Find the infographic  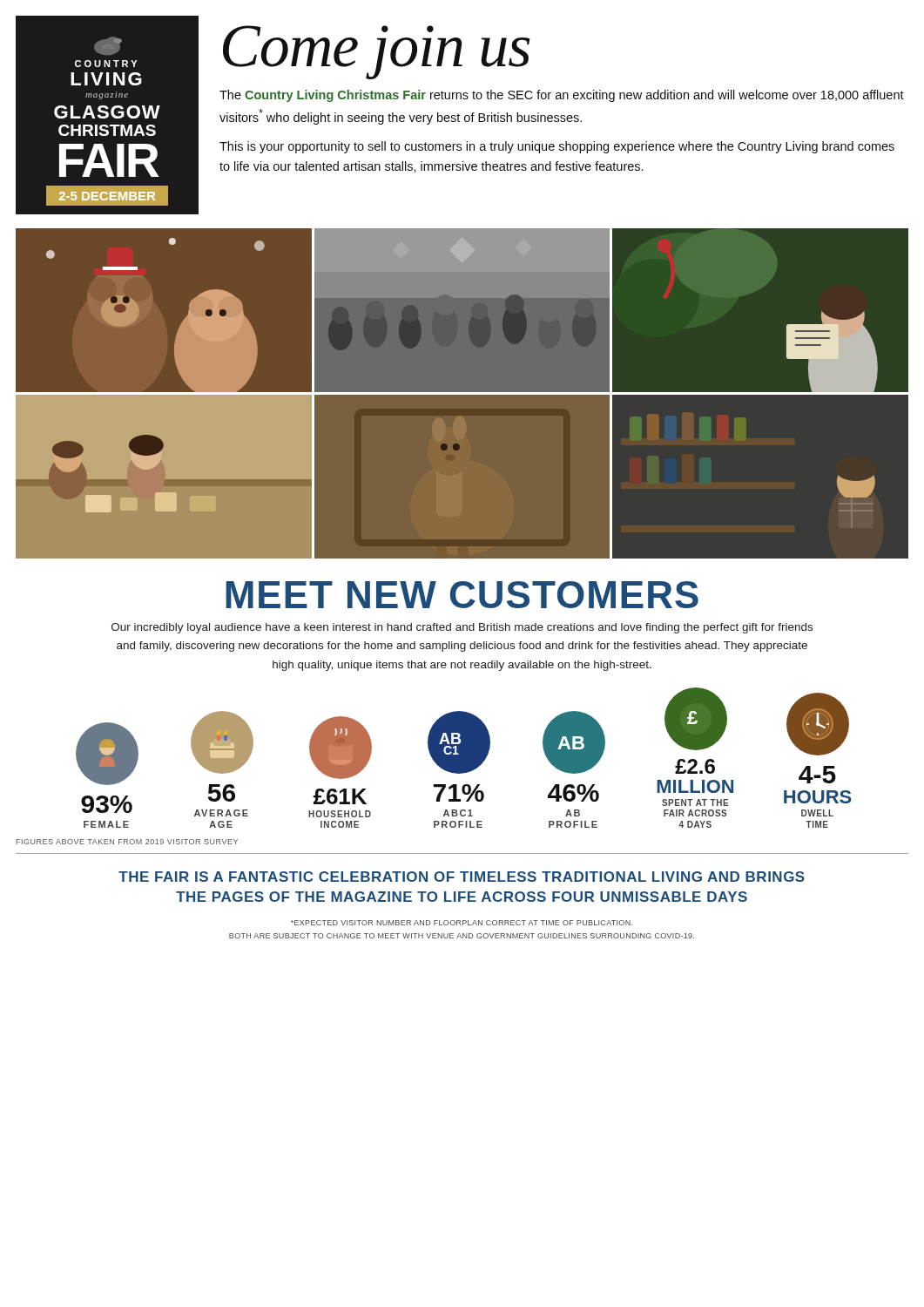point(462,759)
